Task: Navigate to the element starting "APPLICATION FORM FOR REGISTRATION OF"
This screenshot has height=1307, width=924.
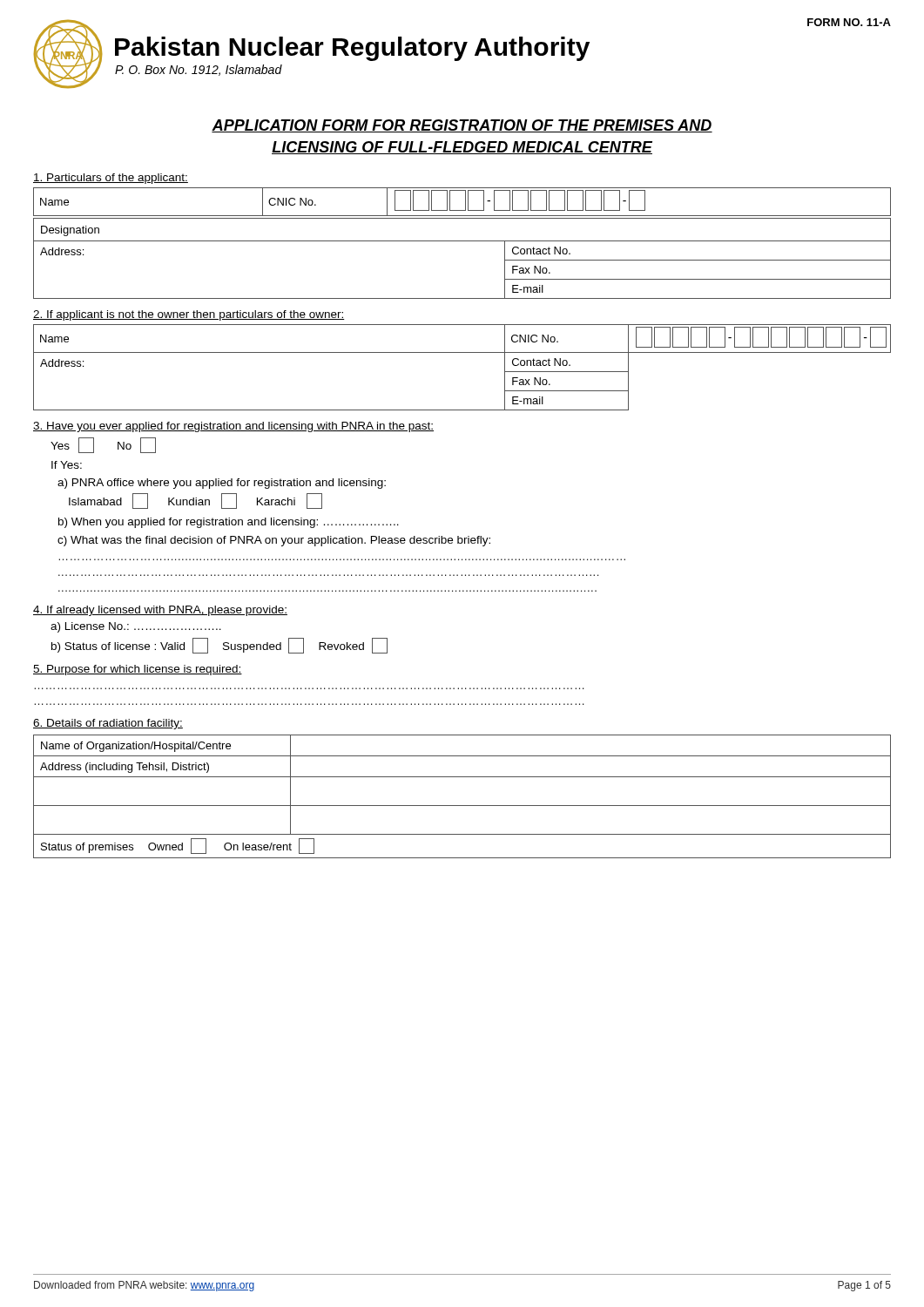Action: point(462,137)
